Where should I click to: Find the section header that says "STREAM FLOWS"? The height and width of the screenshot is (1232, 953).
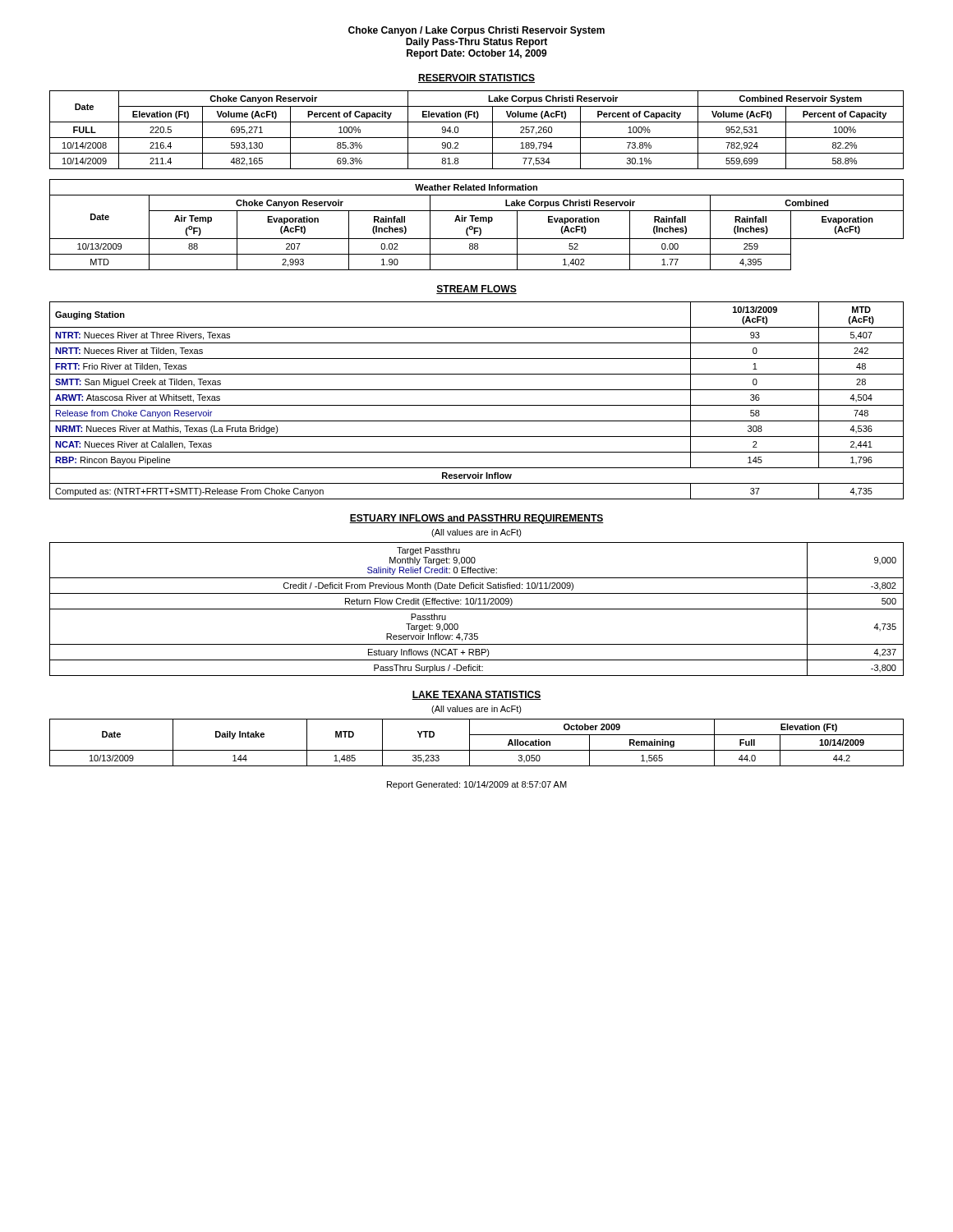point(476,289)
